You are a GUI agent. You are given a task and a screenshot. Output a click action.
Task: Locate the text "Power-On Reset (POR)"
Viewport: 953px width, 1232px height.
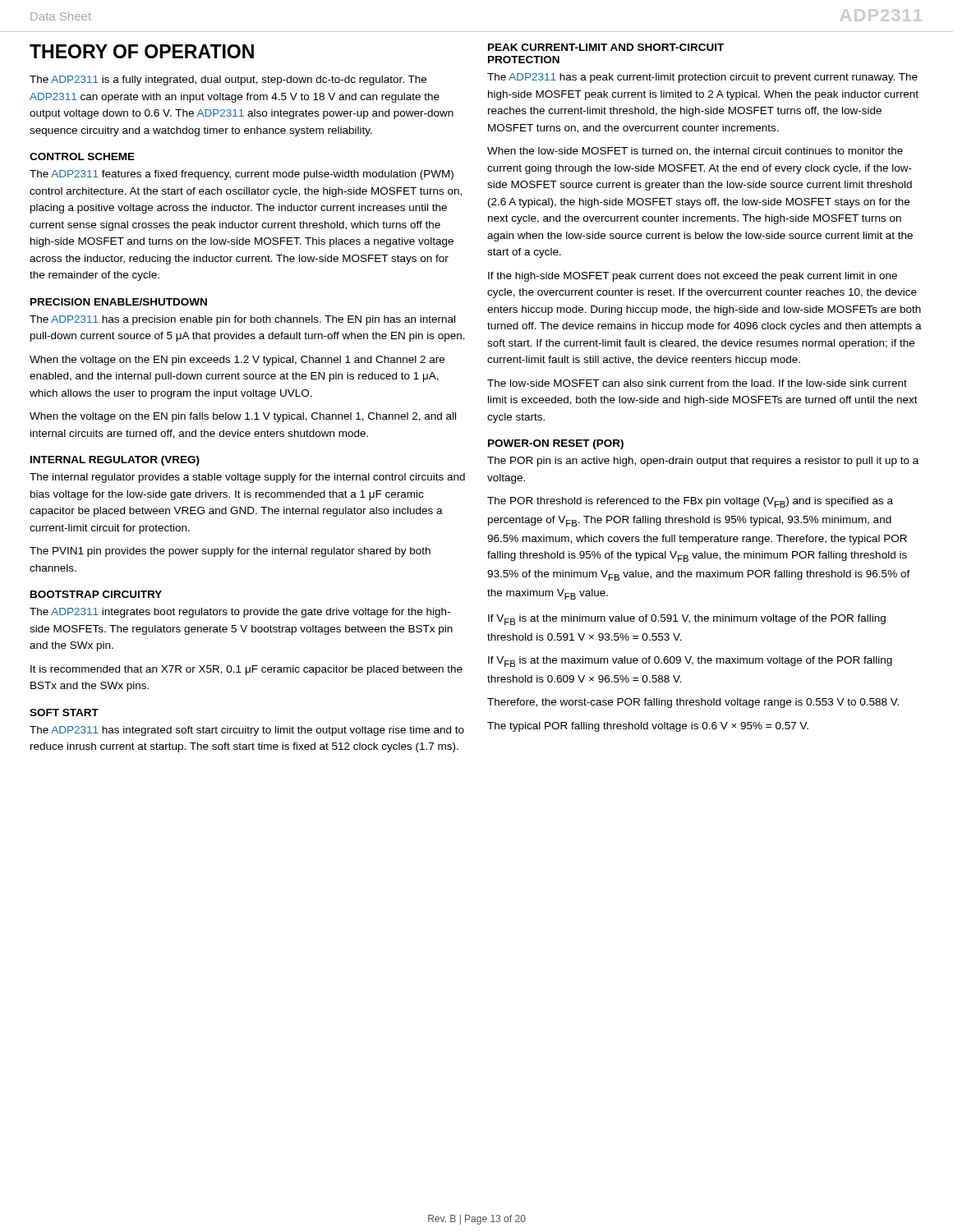[556, 443]
